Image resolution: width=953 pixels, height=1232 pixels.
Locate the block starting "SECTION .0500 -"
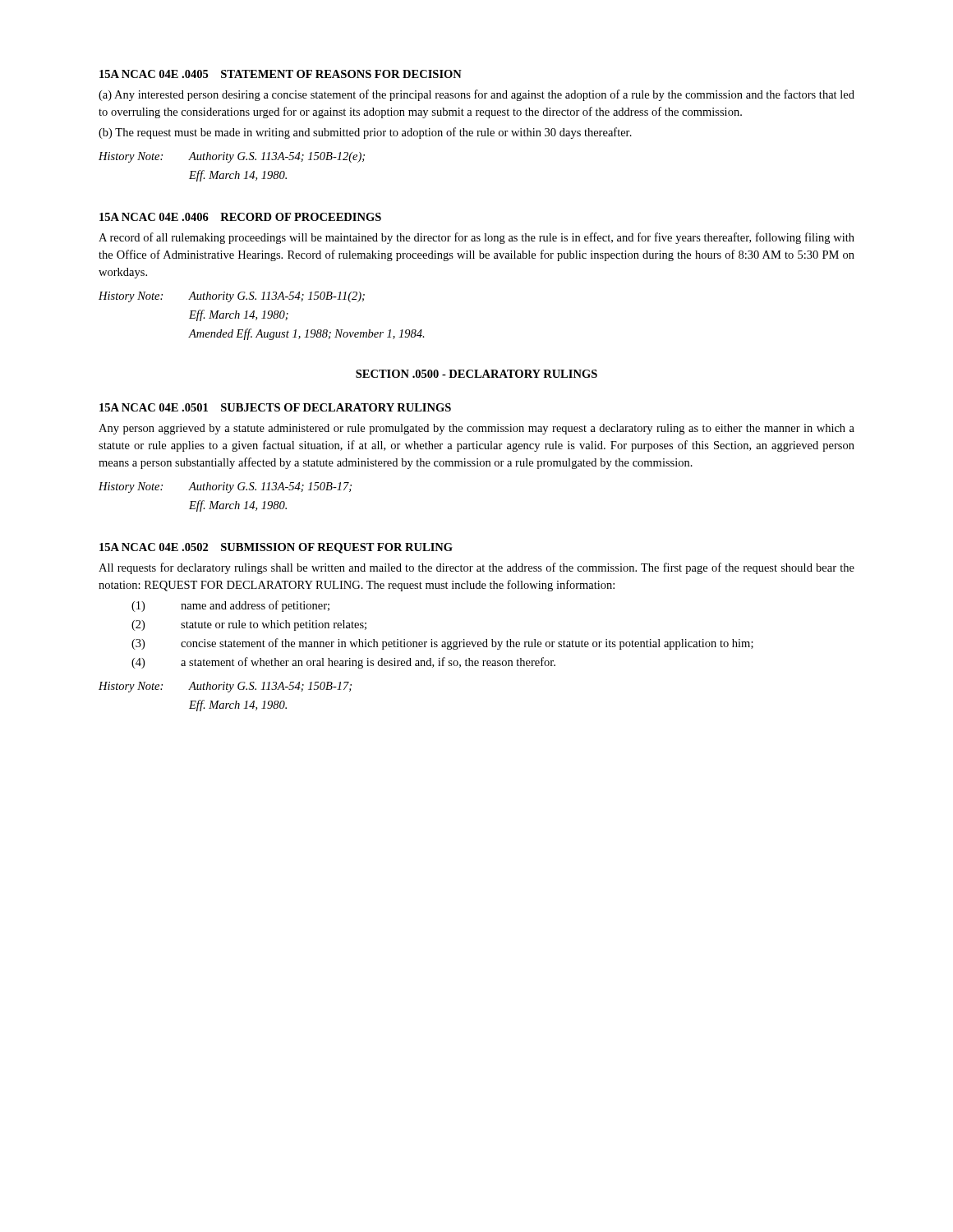tap(476, 374)
